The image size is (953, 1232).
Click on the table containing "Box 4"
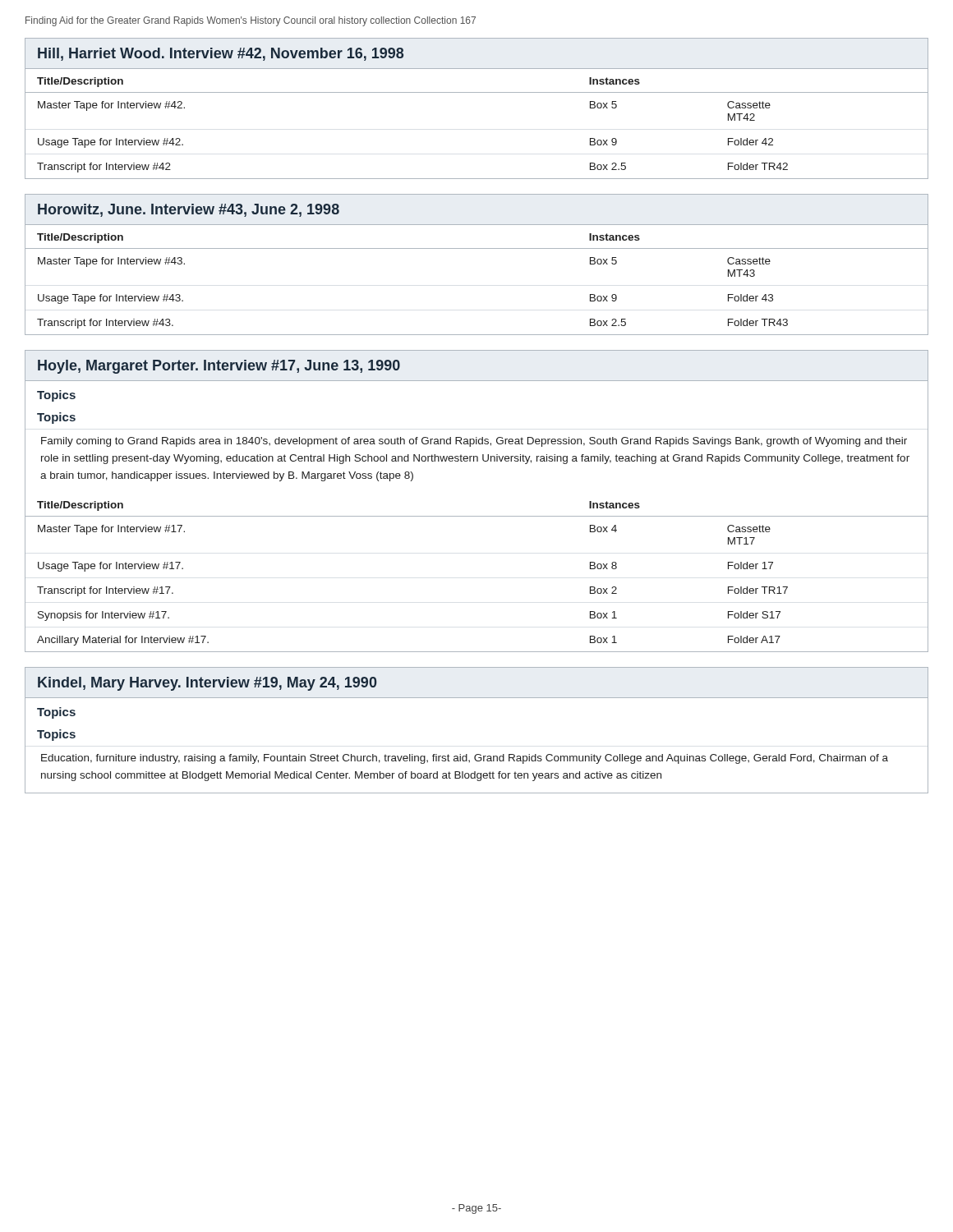coord(476,572)
